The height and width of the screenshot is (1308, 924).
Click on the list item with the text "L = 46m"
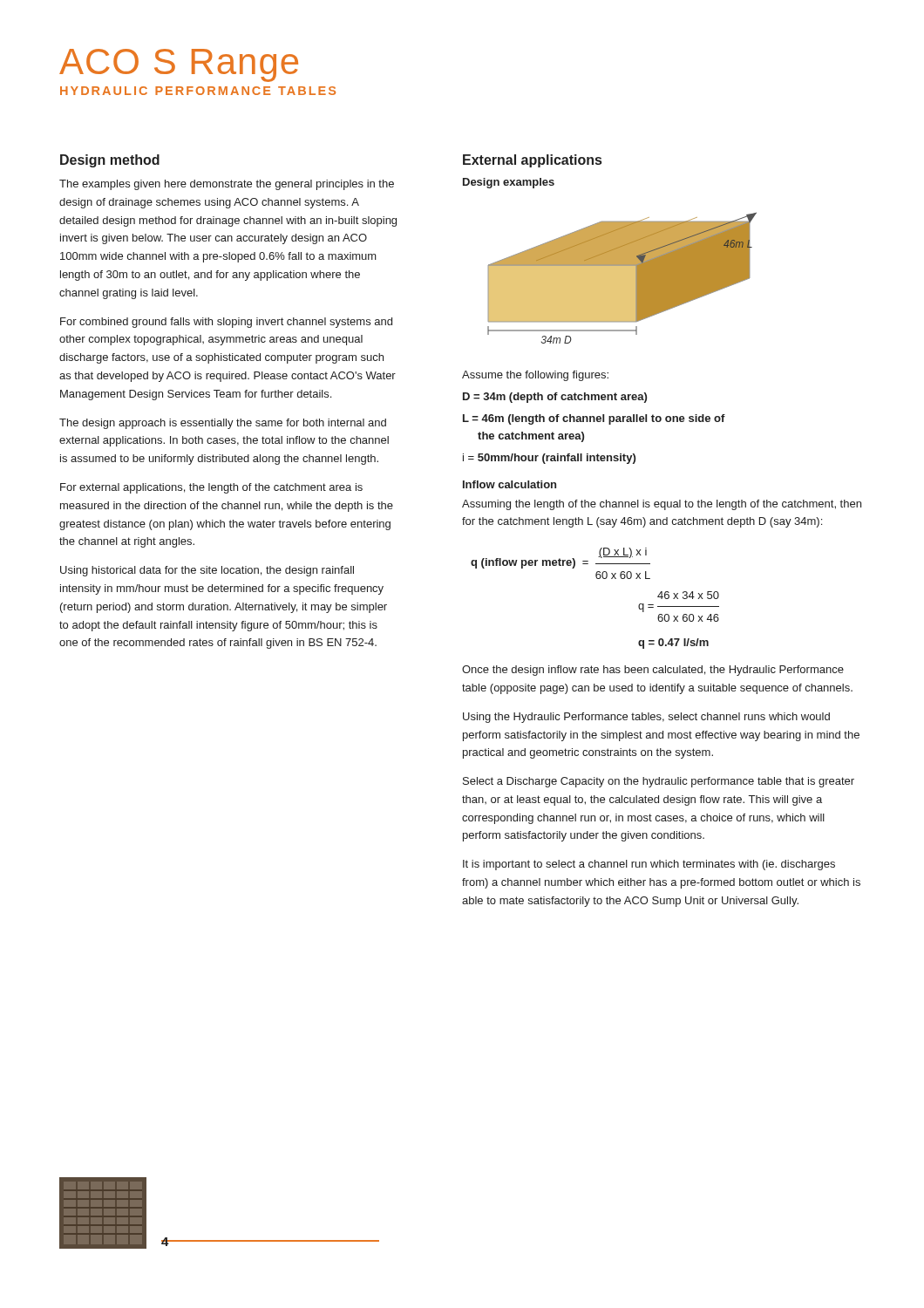click(x=593, y=427)
